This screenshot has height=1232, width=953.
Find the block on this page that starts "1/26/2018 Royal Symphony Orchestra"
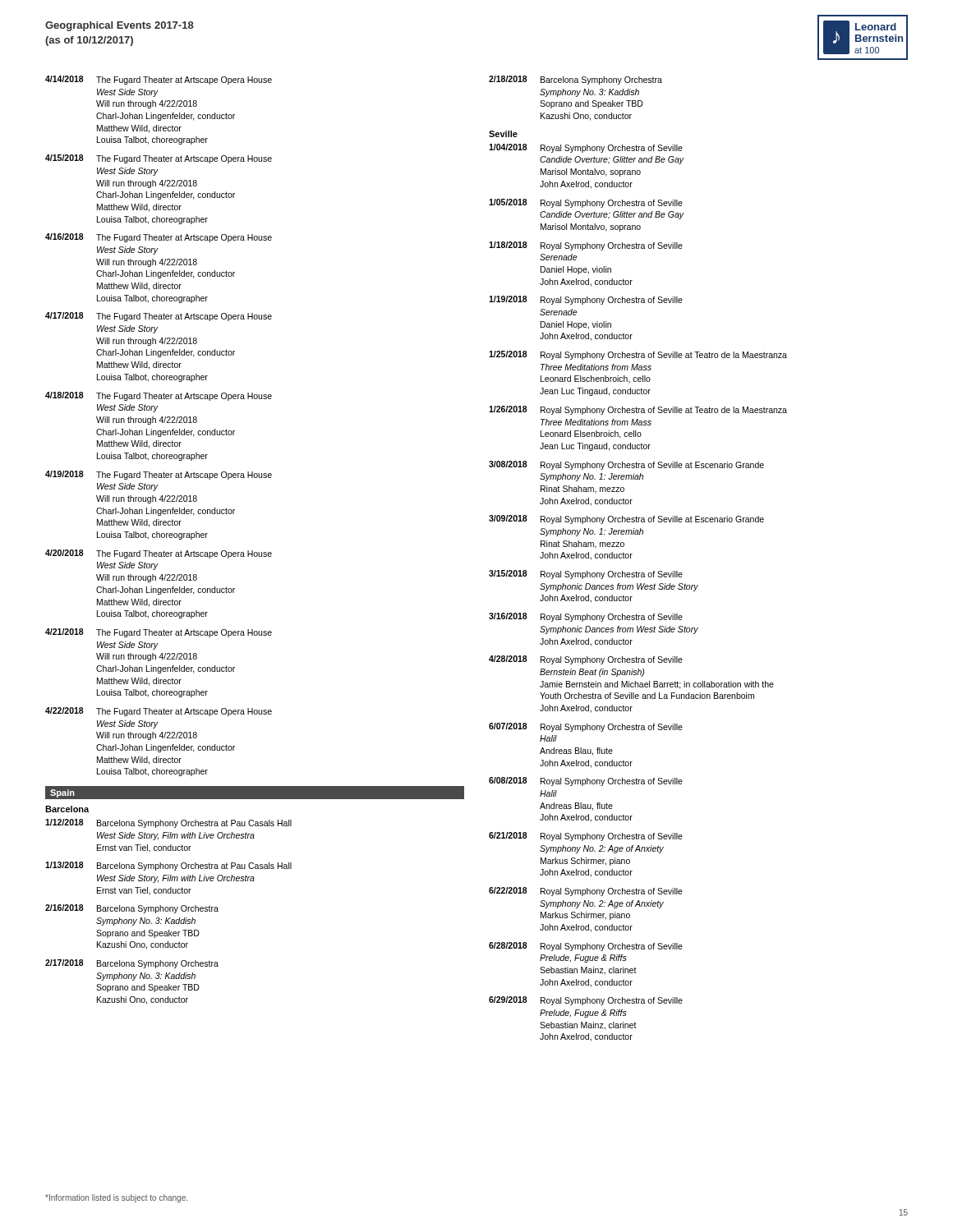pos(638,428)
